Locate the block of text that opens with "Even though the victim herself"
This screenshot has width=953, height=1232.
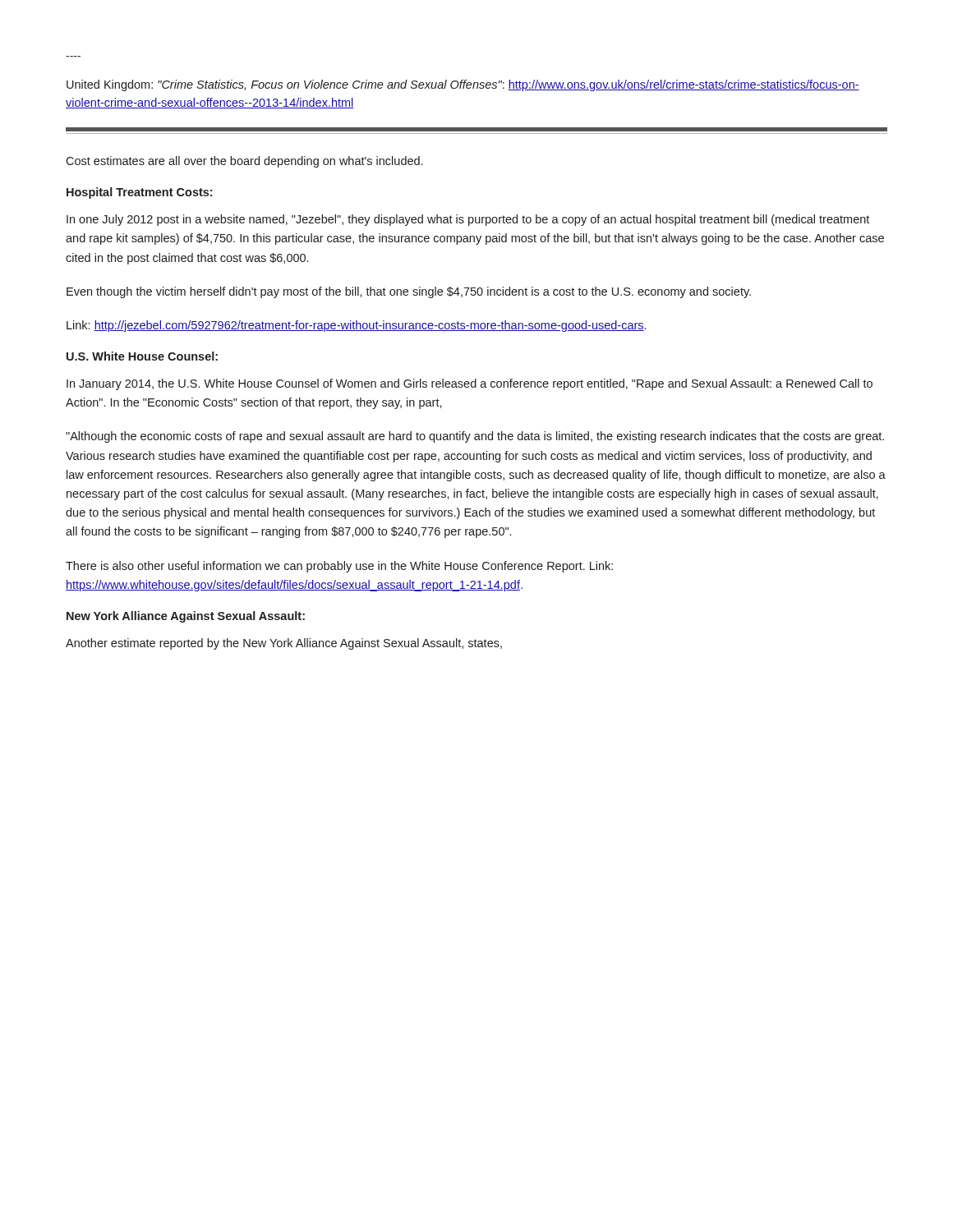point(409,291)
